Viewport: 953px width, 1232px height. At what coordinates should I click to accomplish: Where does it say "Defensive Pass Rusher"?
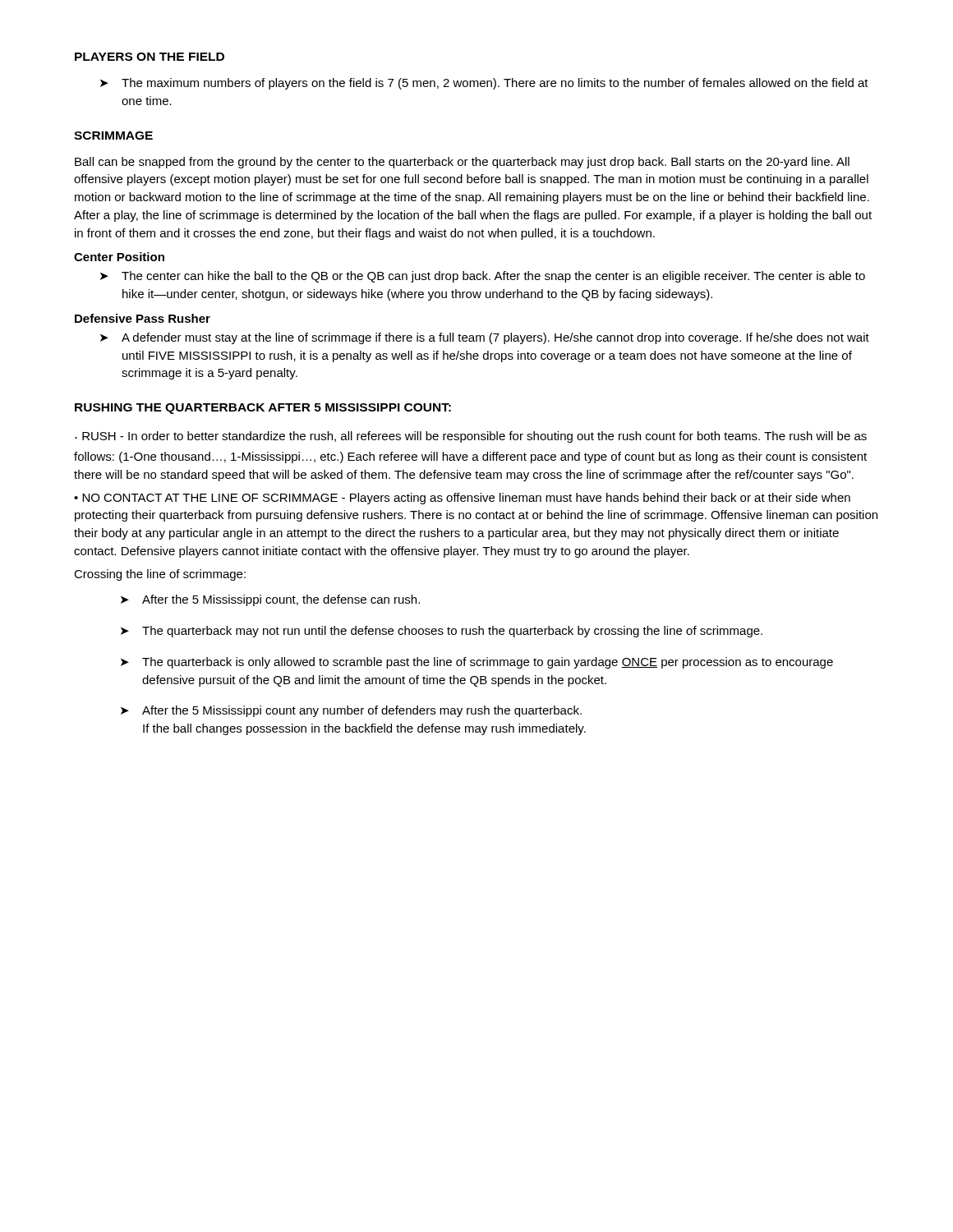[142, 318]
